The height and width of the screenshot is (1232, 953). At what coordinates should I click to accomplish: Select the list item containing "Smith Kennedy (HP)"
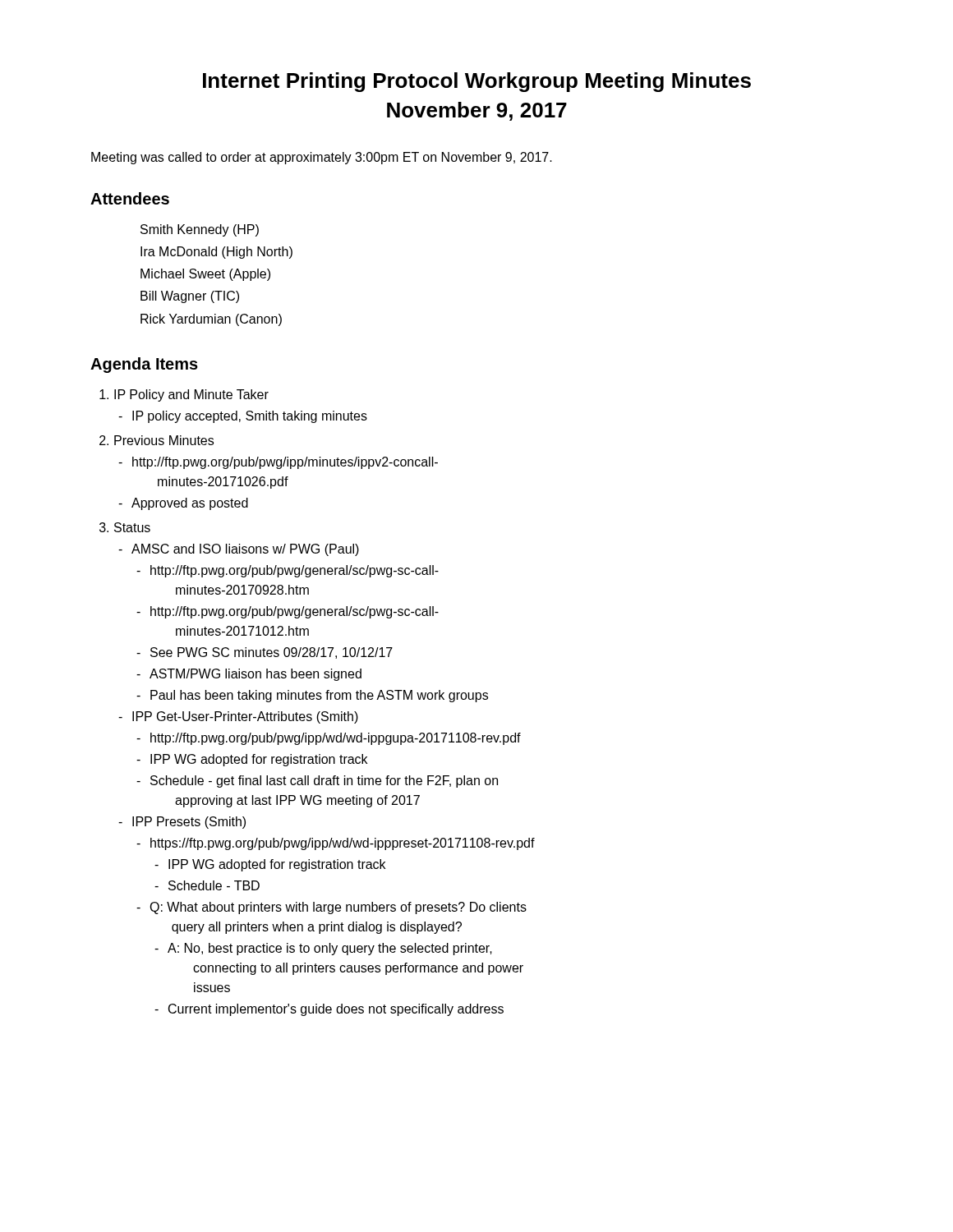(200, 229)
